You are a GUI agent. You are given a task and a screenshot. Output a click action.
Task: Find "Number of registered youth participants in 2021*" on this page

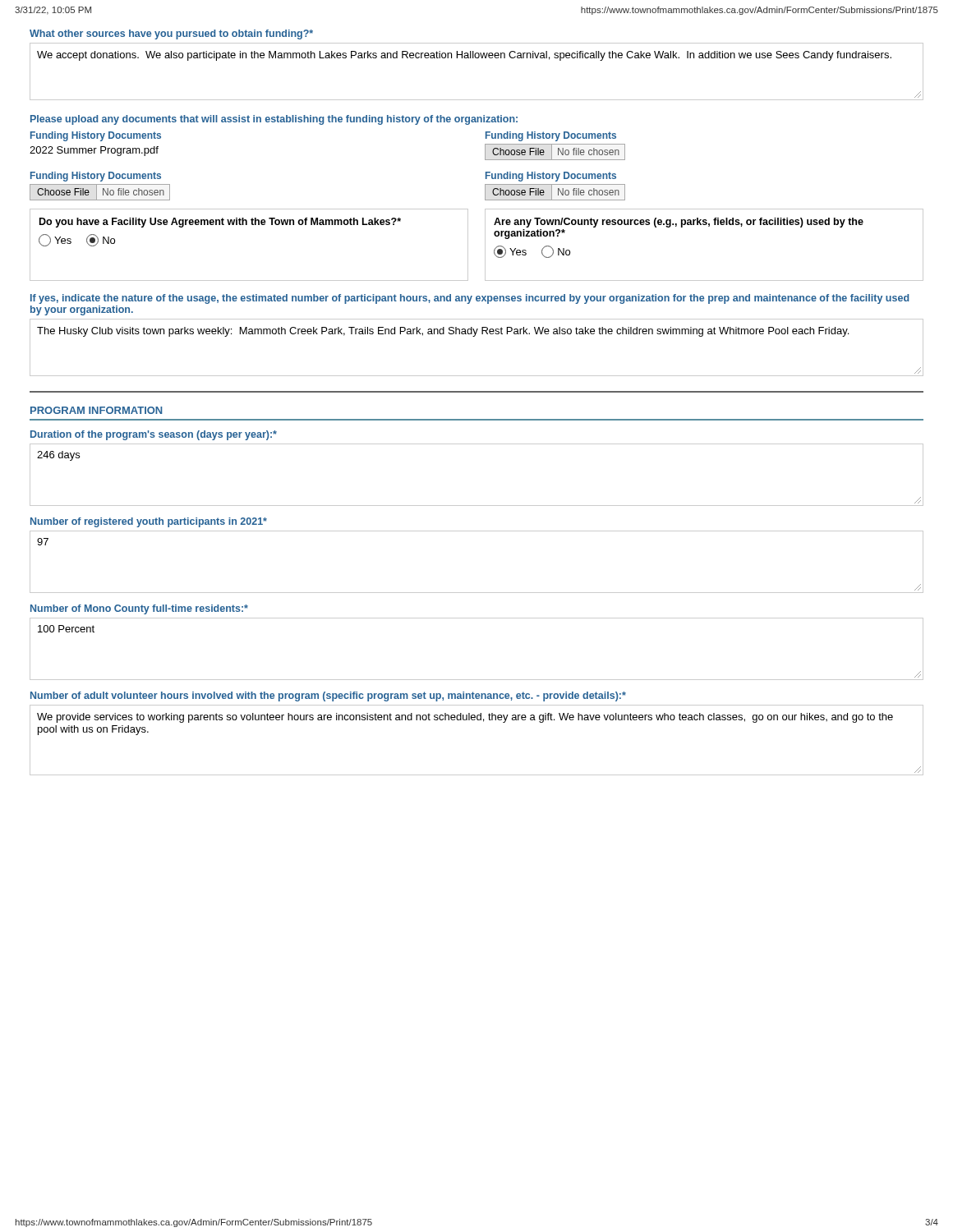pos(148,522)
